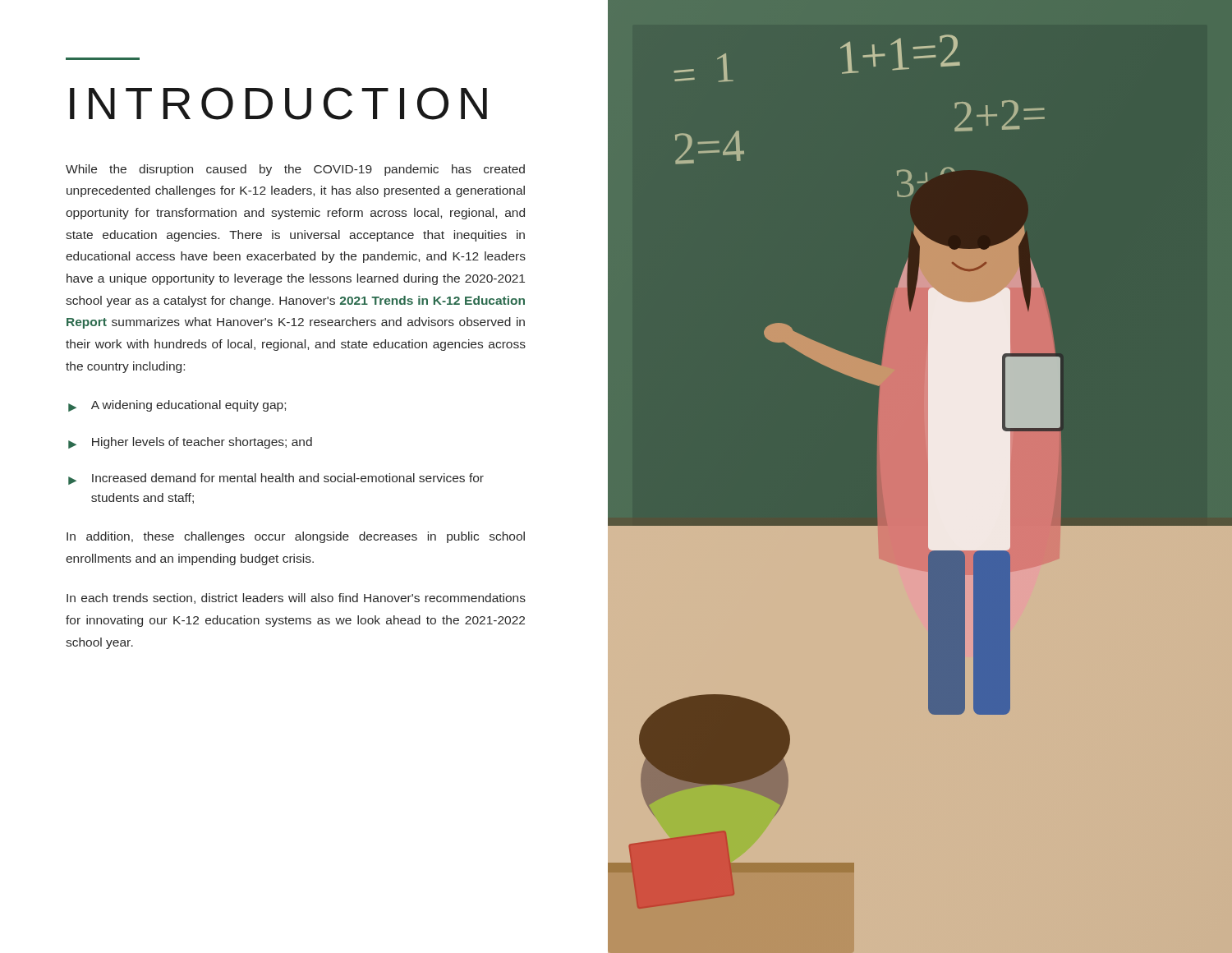Locate the list item that reads "► Increased demand for mental"
Image resolution: width=1232 pixels, height=953 pixels.
pos(296,488)
